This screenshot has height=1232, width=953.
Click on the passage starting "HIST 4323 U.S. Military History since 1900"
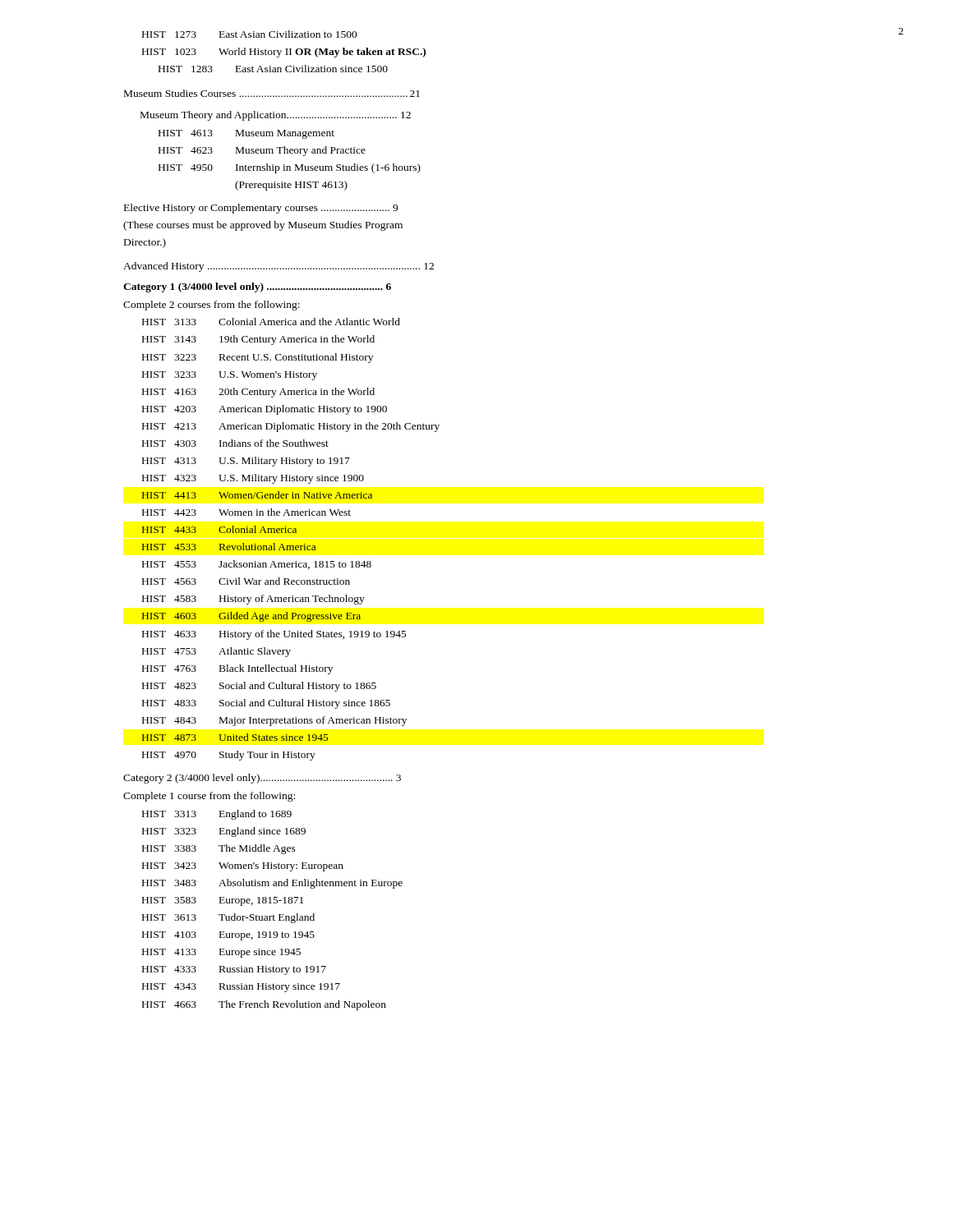[253, 479]
